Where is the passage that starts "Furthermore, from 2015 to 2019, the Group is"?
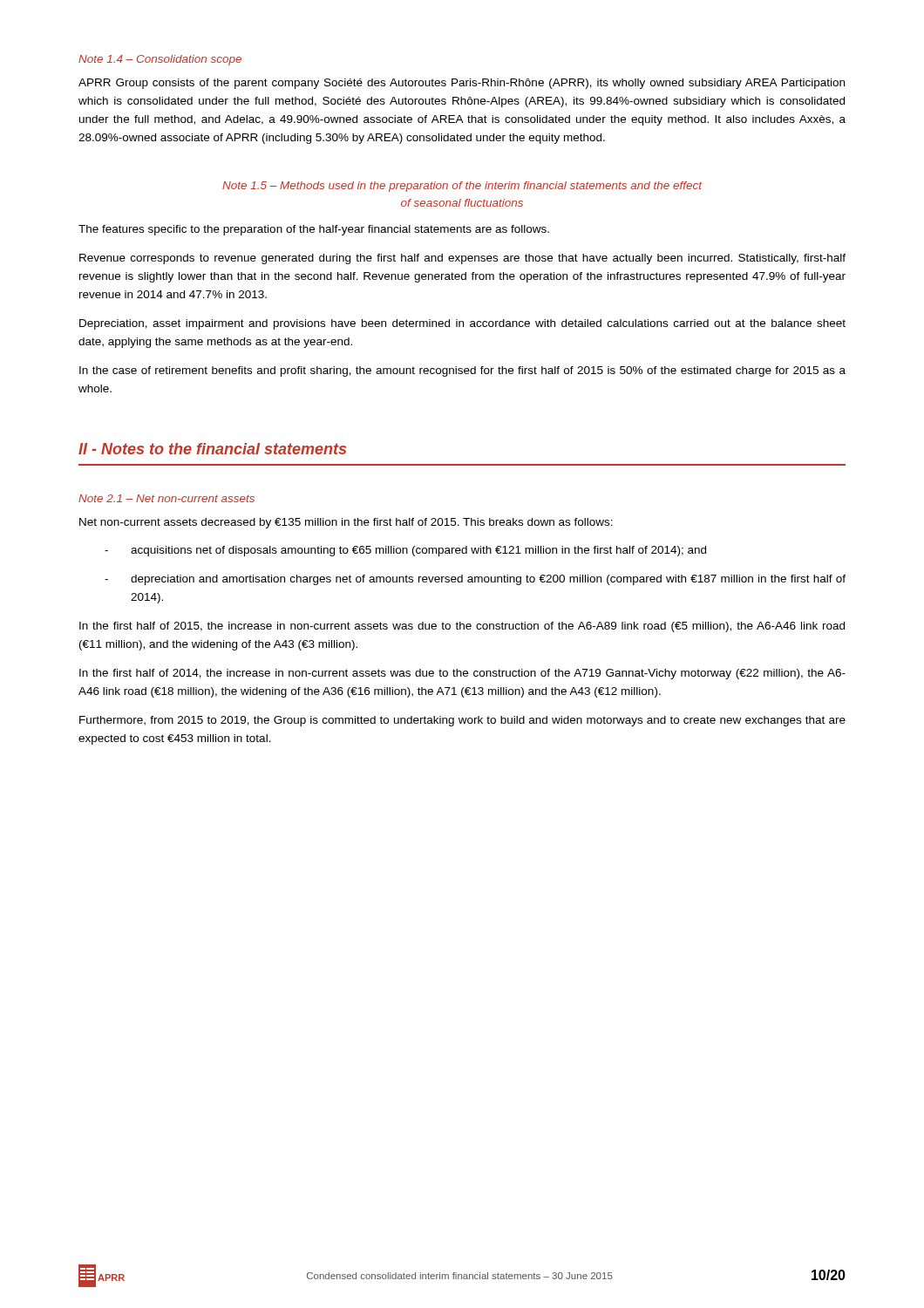The image size is (924, 1308). pos(462,729)
